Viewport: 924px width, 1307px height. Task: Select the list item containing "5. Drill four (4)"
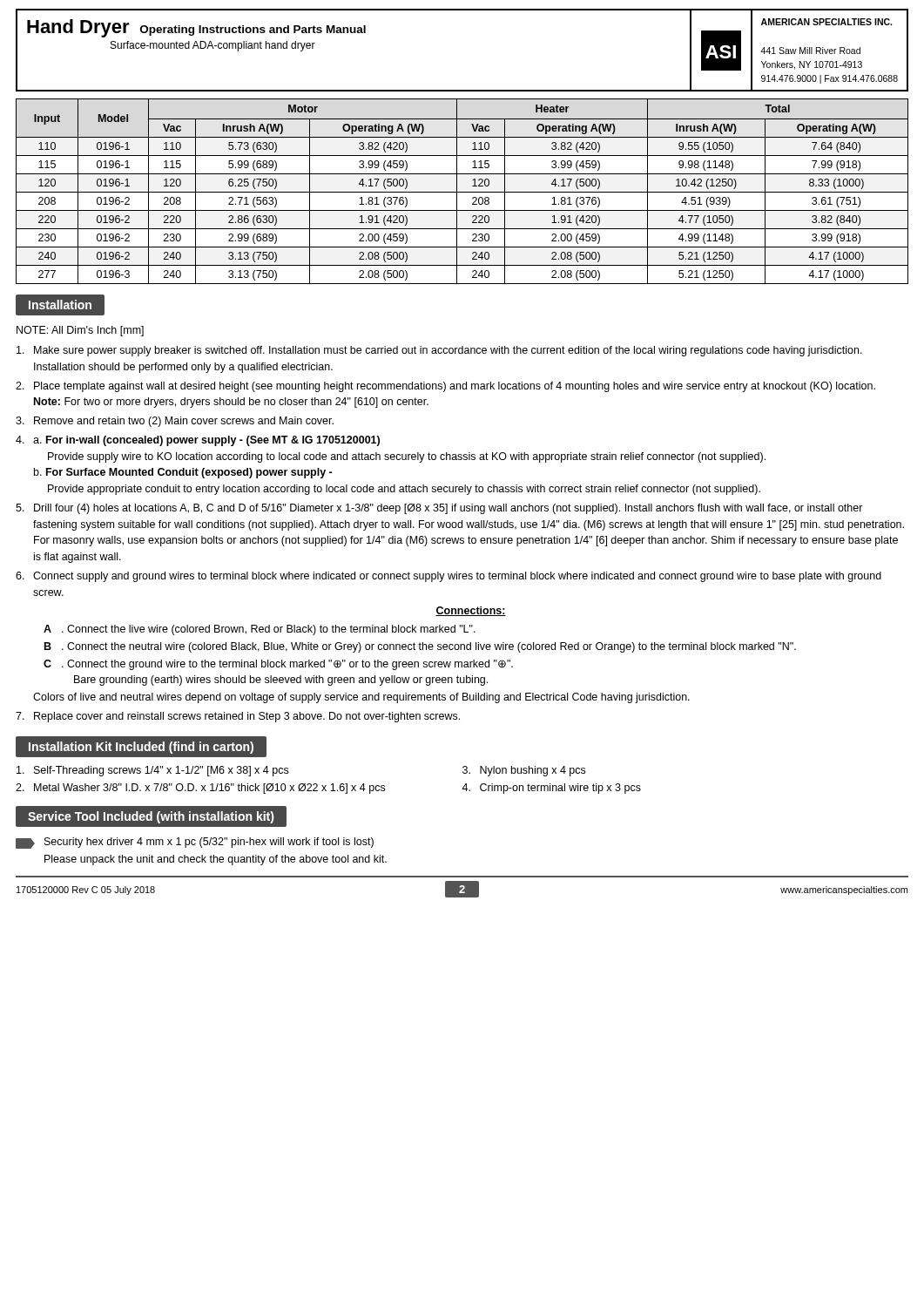click(462, 533)
